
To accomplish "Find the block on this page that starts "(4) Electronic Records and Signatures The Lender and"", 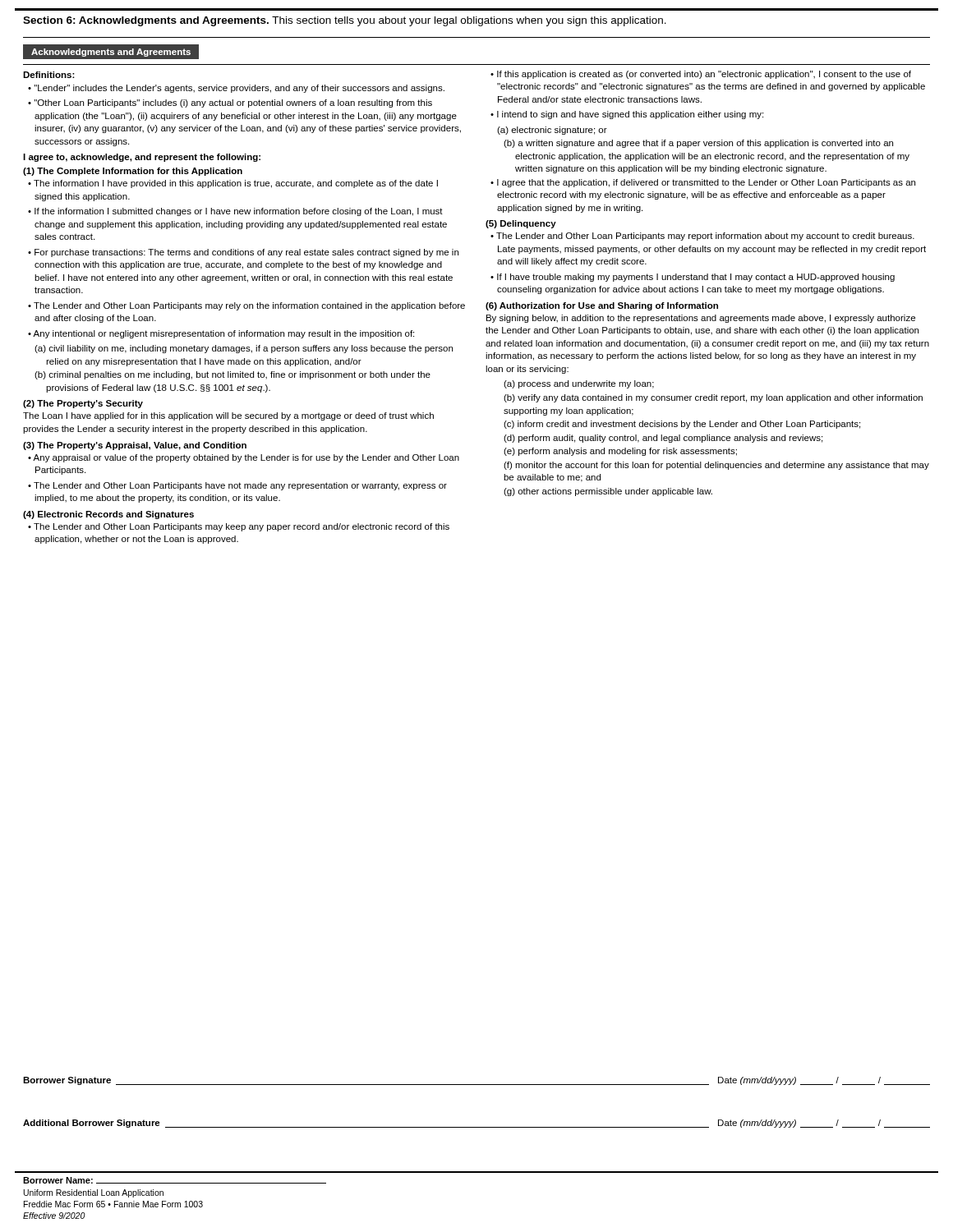I will click(x=245, y=527).
